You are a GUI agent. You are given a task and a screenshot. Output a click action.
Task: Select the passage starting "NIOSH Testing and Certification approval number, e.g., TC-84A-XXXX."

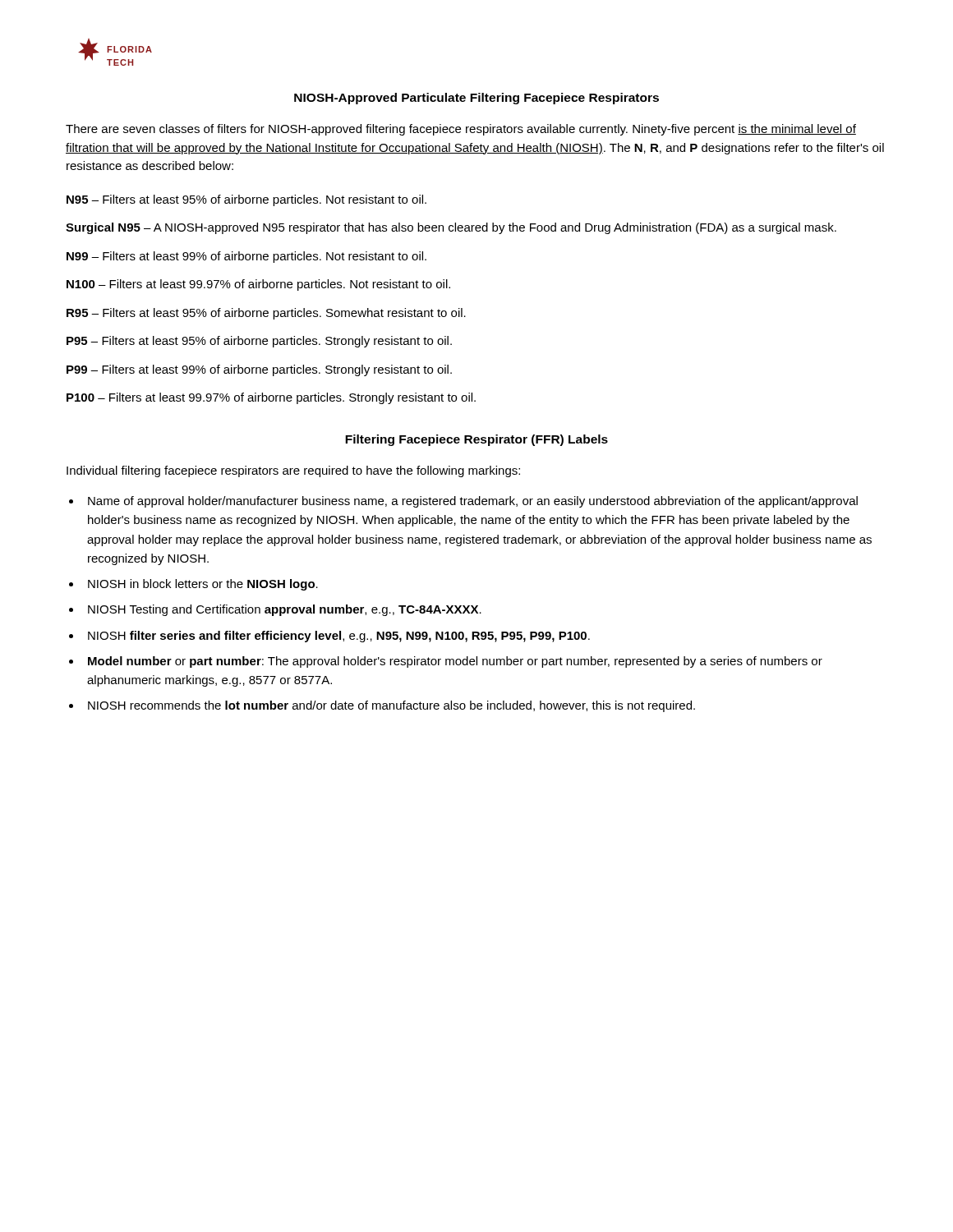click(285, 609)
